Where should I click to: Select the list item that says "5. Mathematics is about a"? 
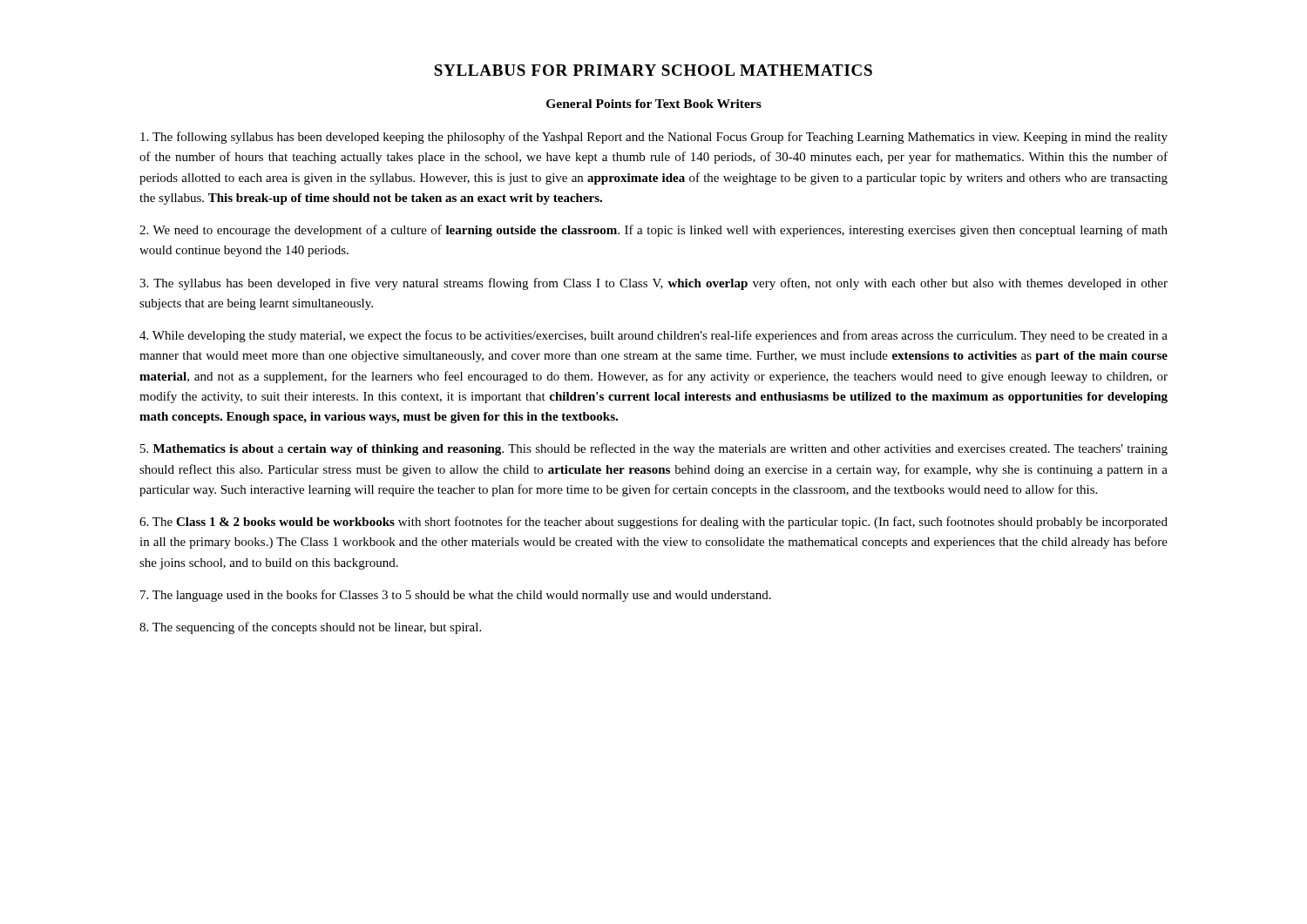pyautogui.click(x=654, y=469)
